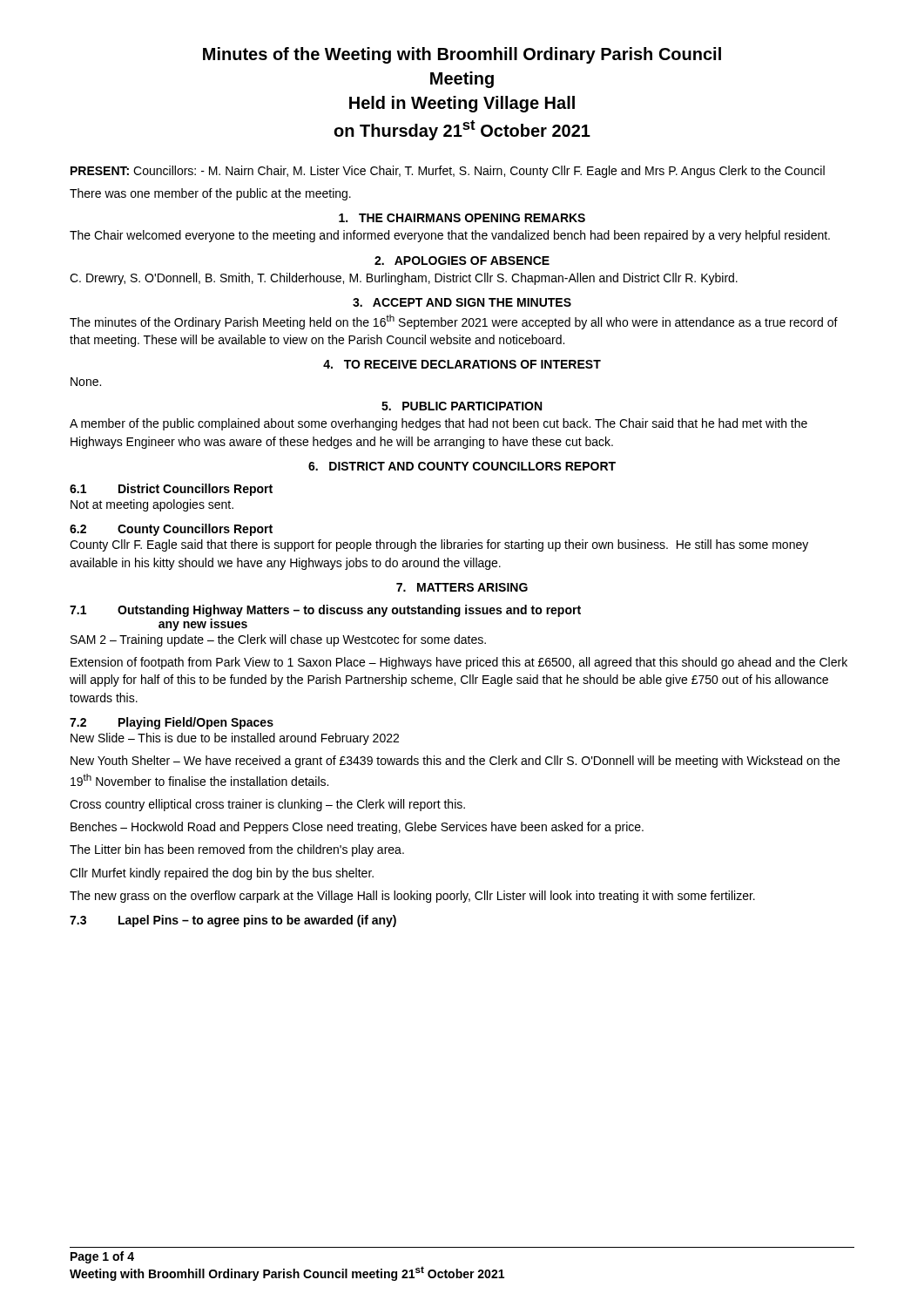Select the block starting "7. MATTERS ARISING"
The height and width of the screenshot is (1307, 924).
[x=462, y=587]
